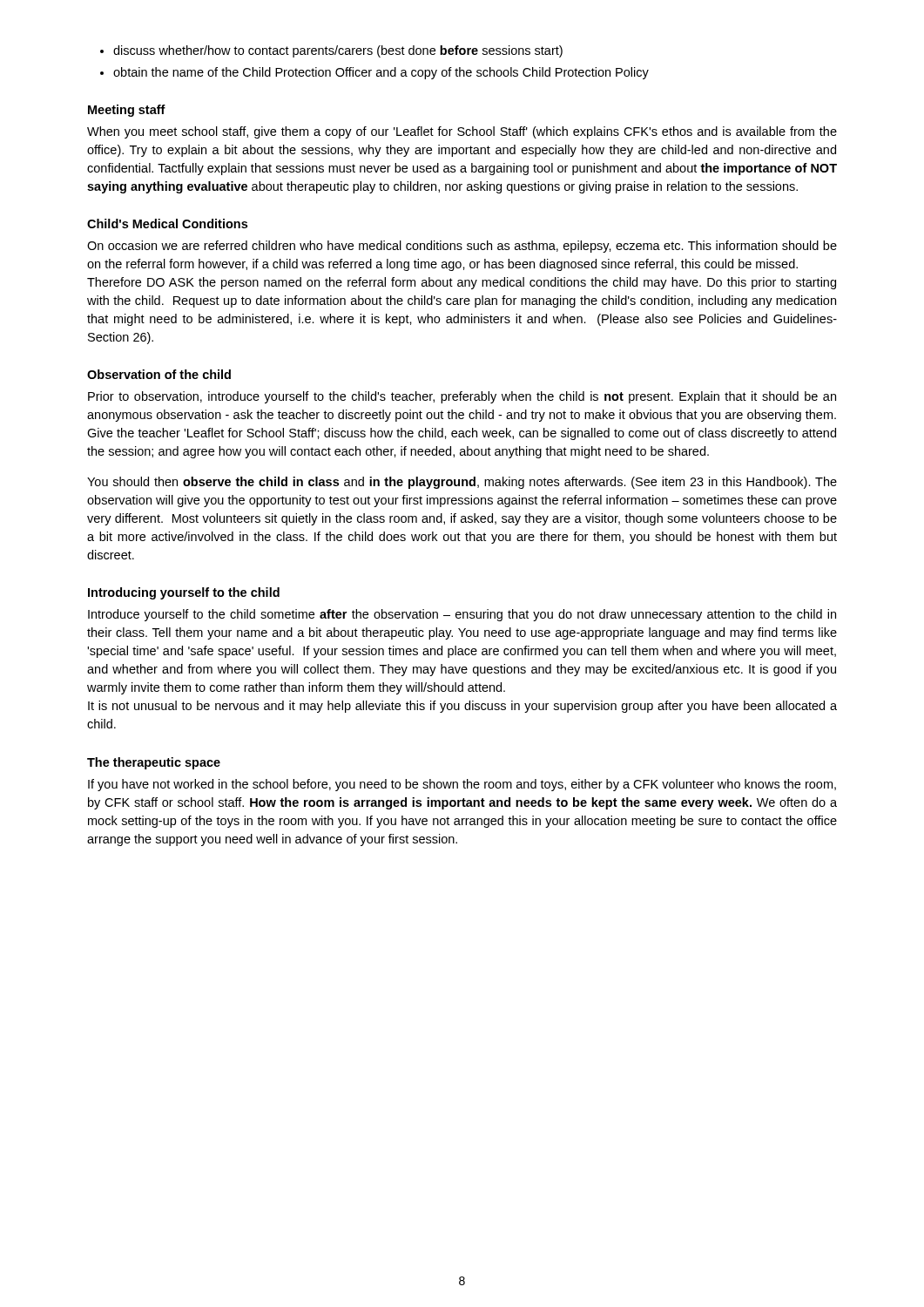This screenshot has height=1307, width=924.
Task: Navigate to the block starting "Introduce yourself to the child sometime after the"
Action: tap(462, 670)
